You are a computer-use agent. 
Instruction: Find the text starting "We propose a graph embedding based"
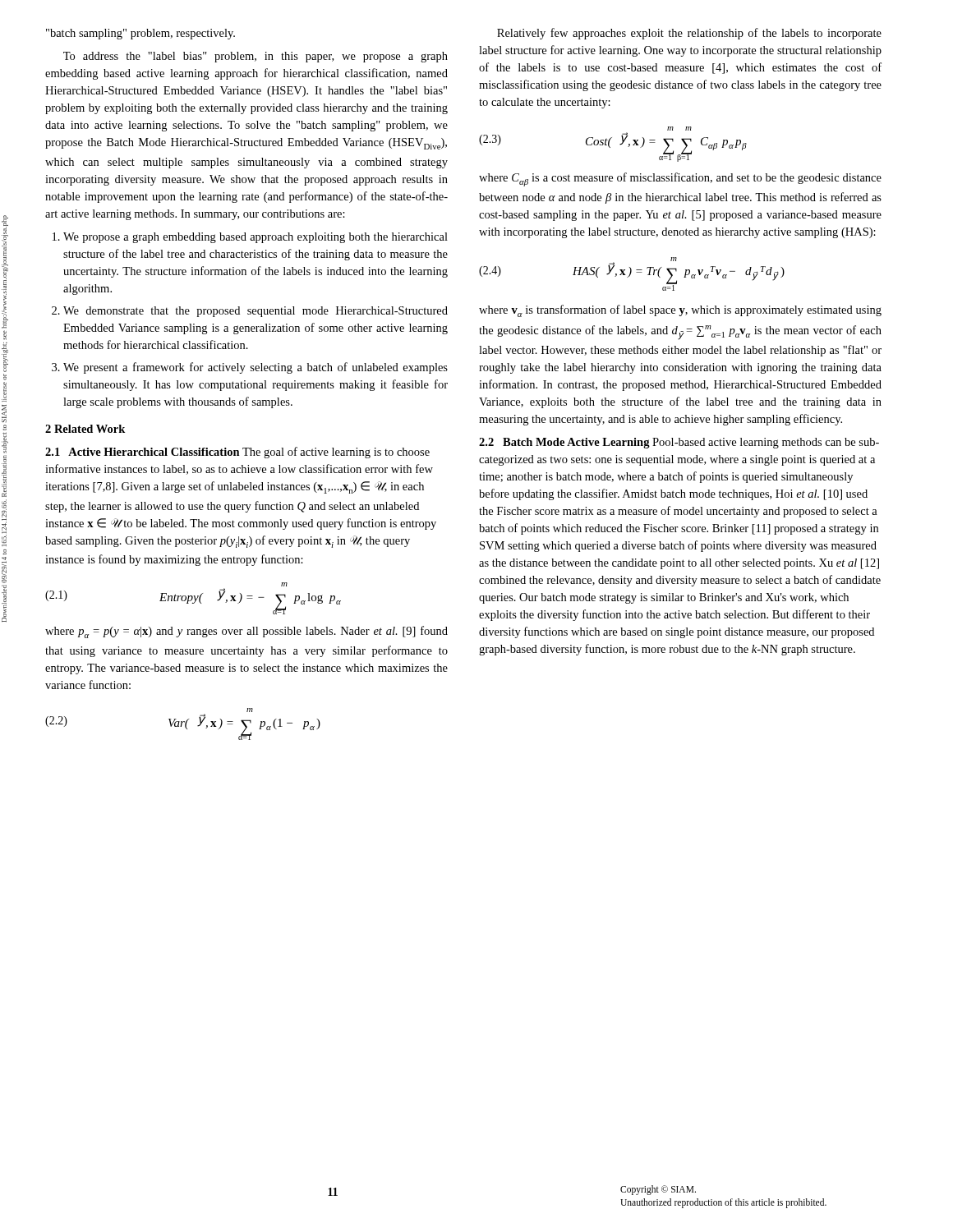[x=255, y=262]
